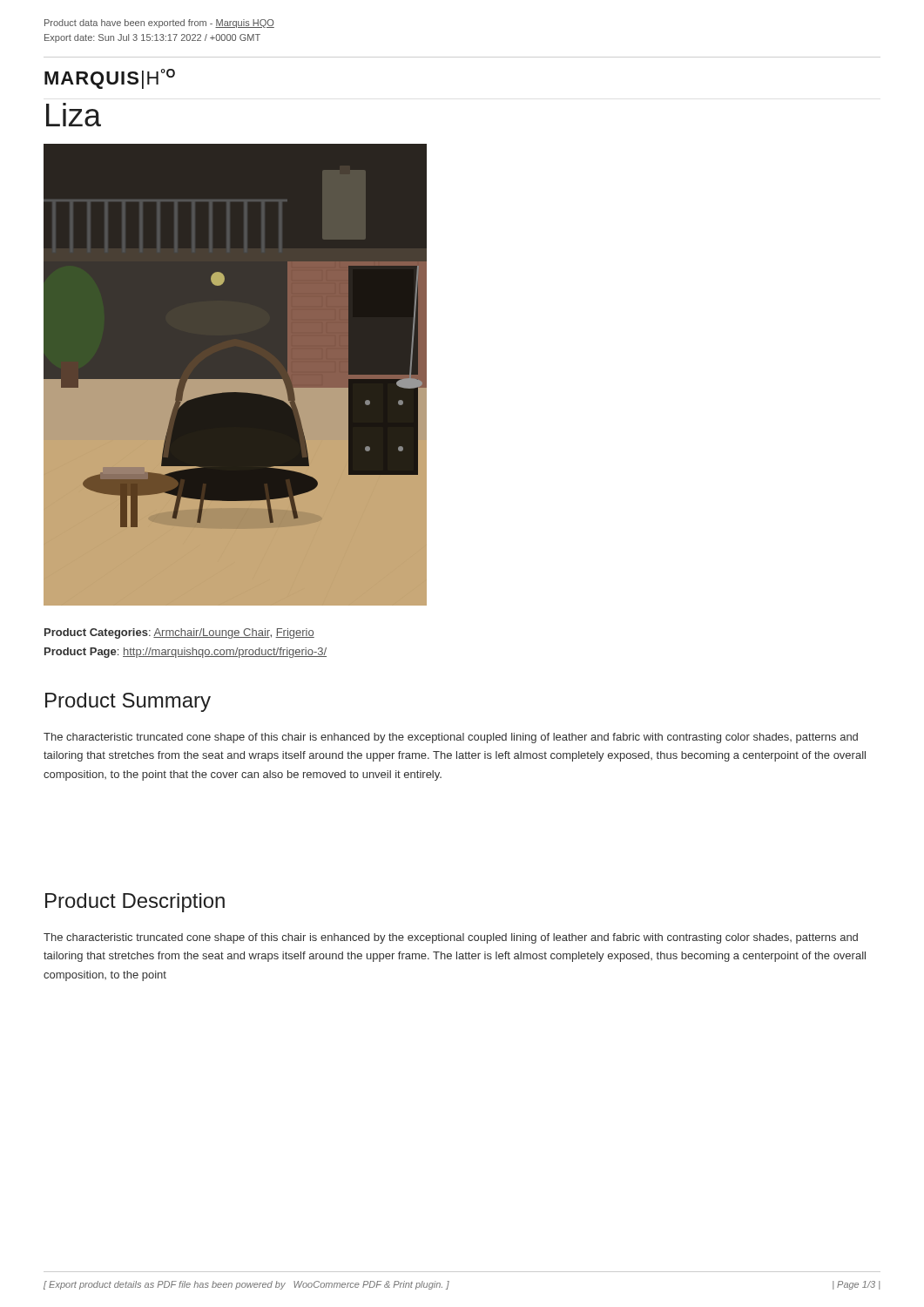Click on the text block that reads "Product Categories: Armchair/Lounge Chair, Frigerio Product Page:"
The height and width of the screenshot is (1307, 924).
(185, 642)
